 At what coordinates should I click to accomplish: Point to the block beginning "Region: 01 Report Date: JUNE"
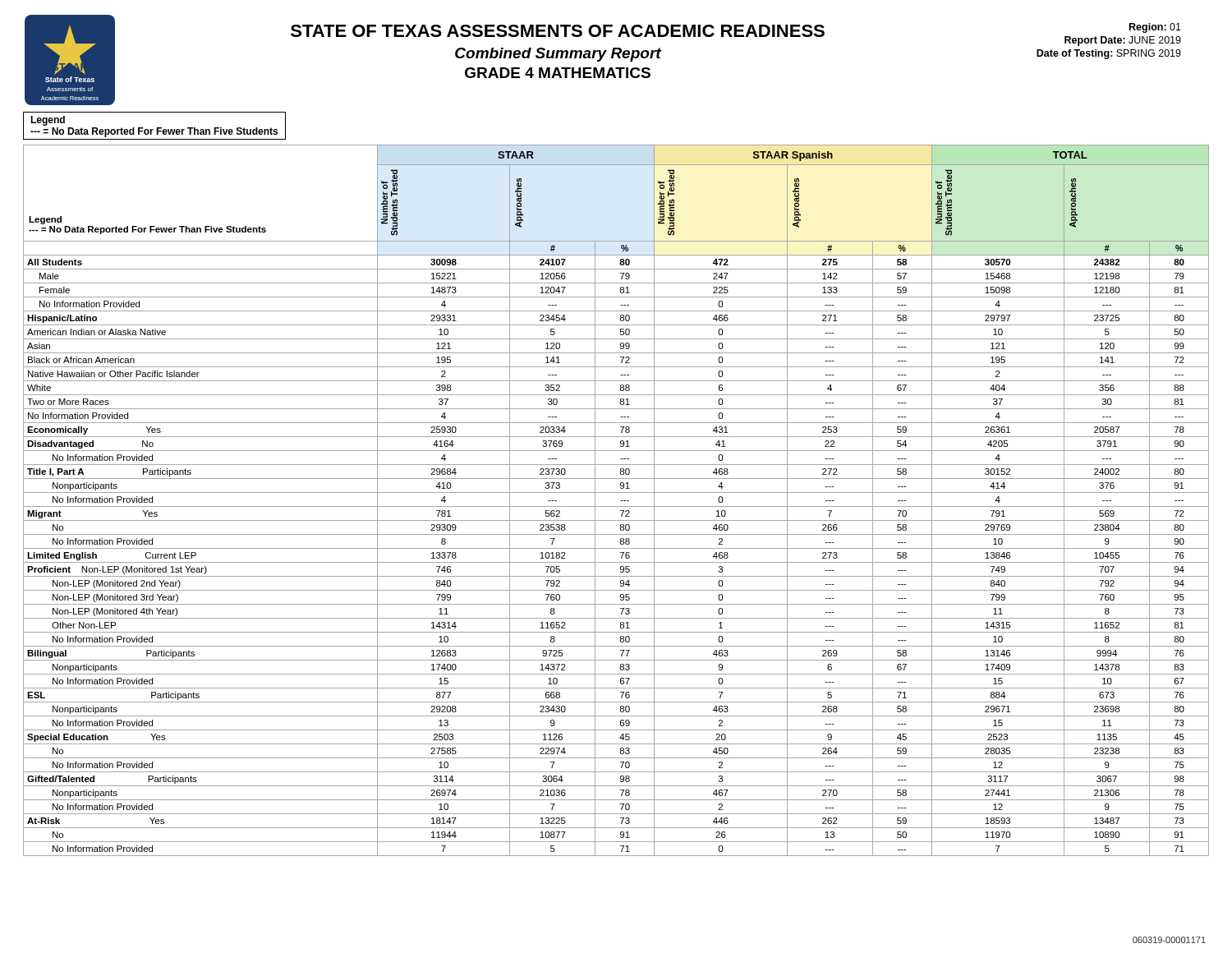[x=1091, y=40]
